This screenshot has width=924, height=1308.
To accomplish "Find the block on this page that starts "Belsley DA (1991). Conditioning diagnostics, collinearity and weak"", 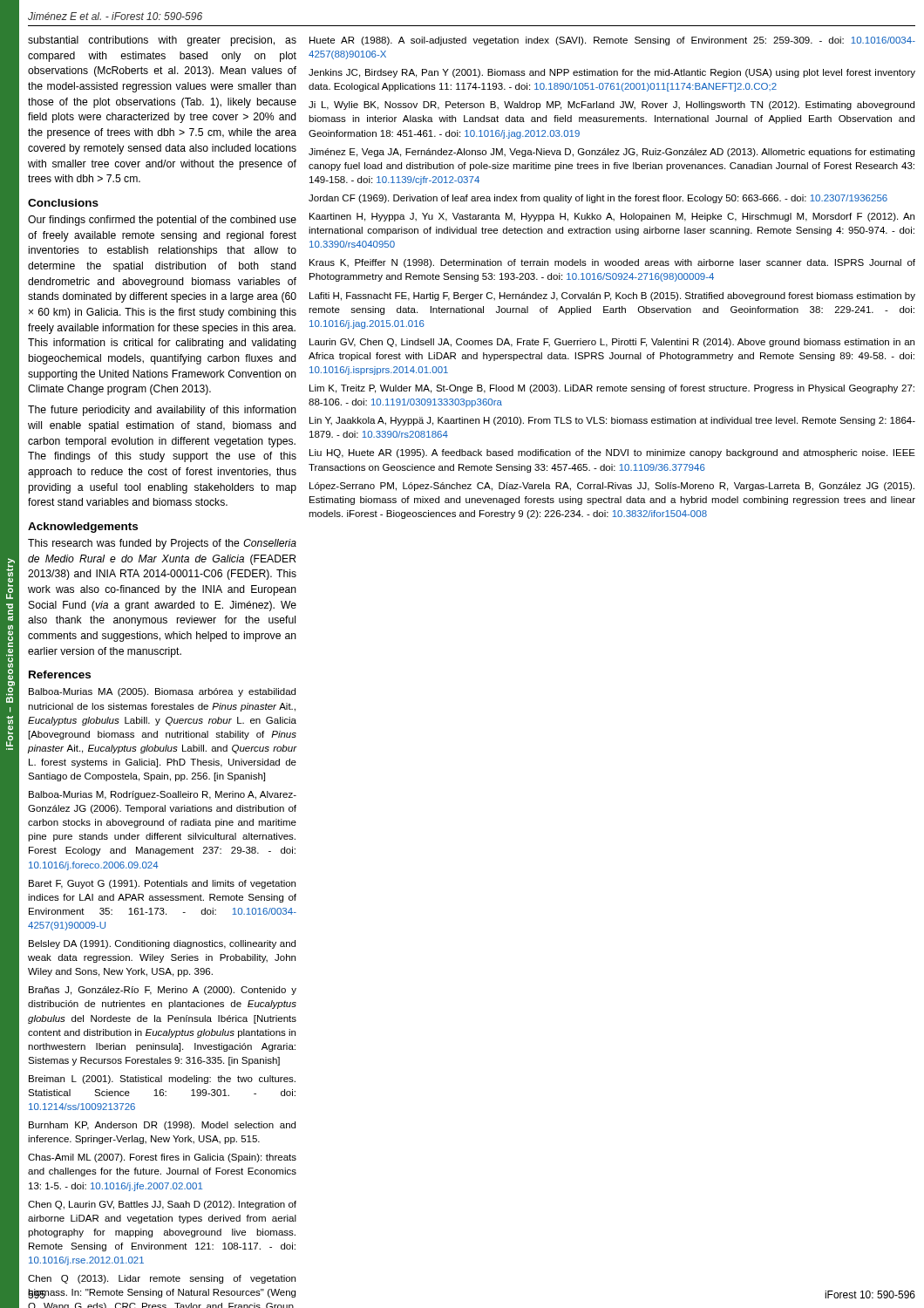I will [162, 958].
